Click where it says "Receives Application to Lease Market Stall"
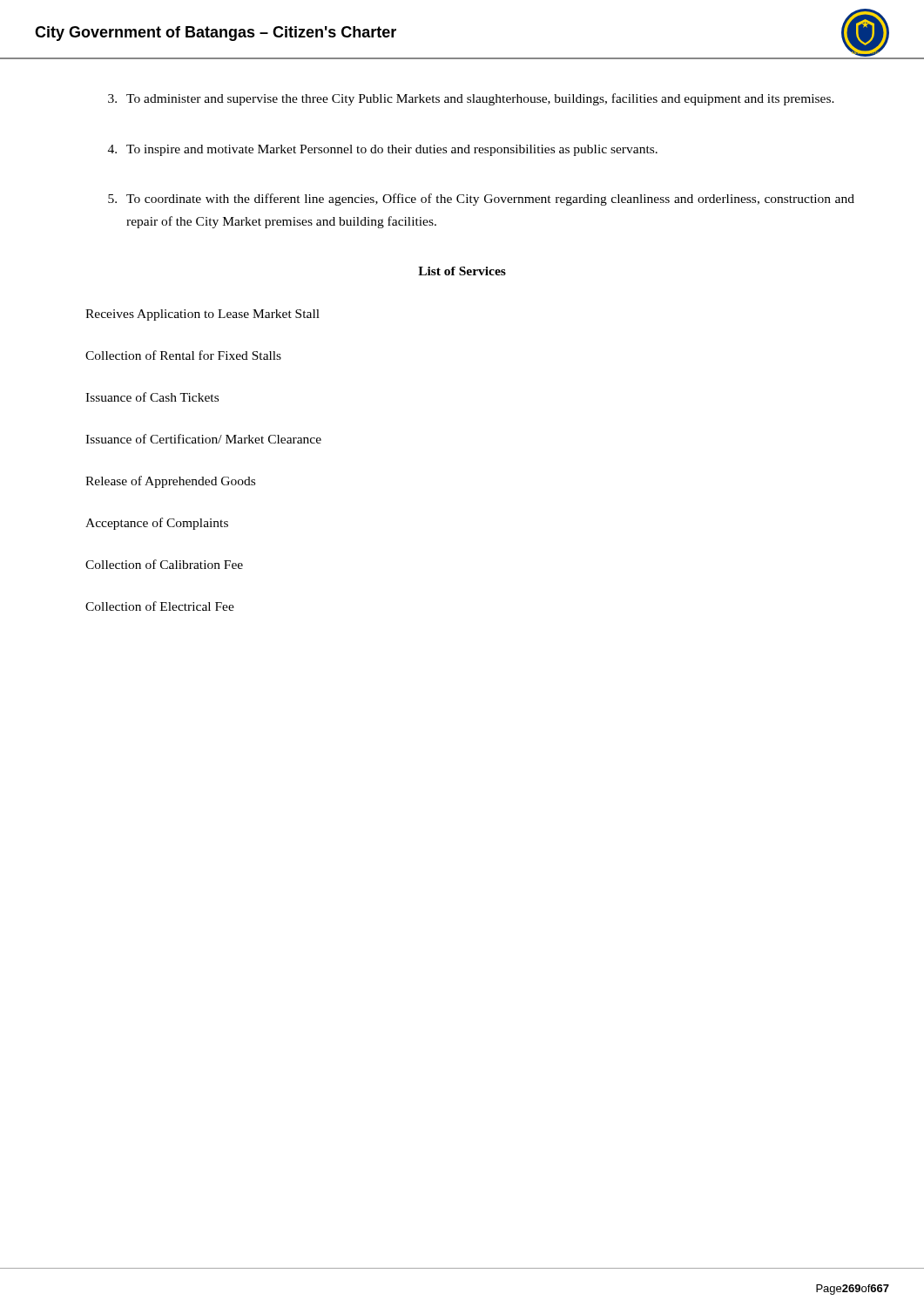The image size is (924, 1307). pyautogui.click(x=202, y=313)
